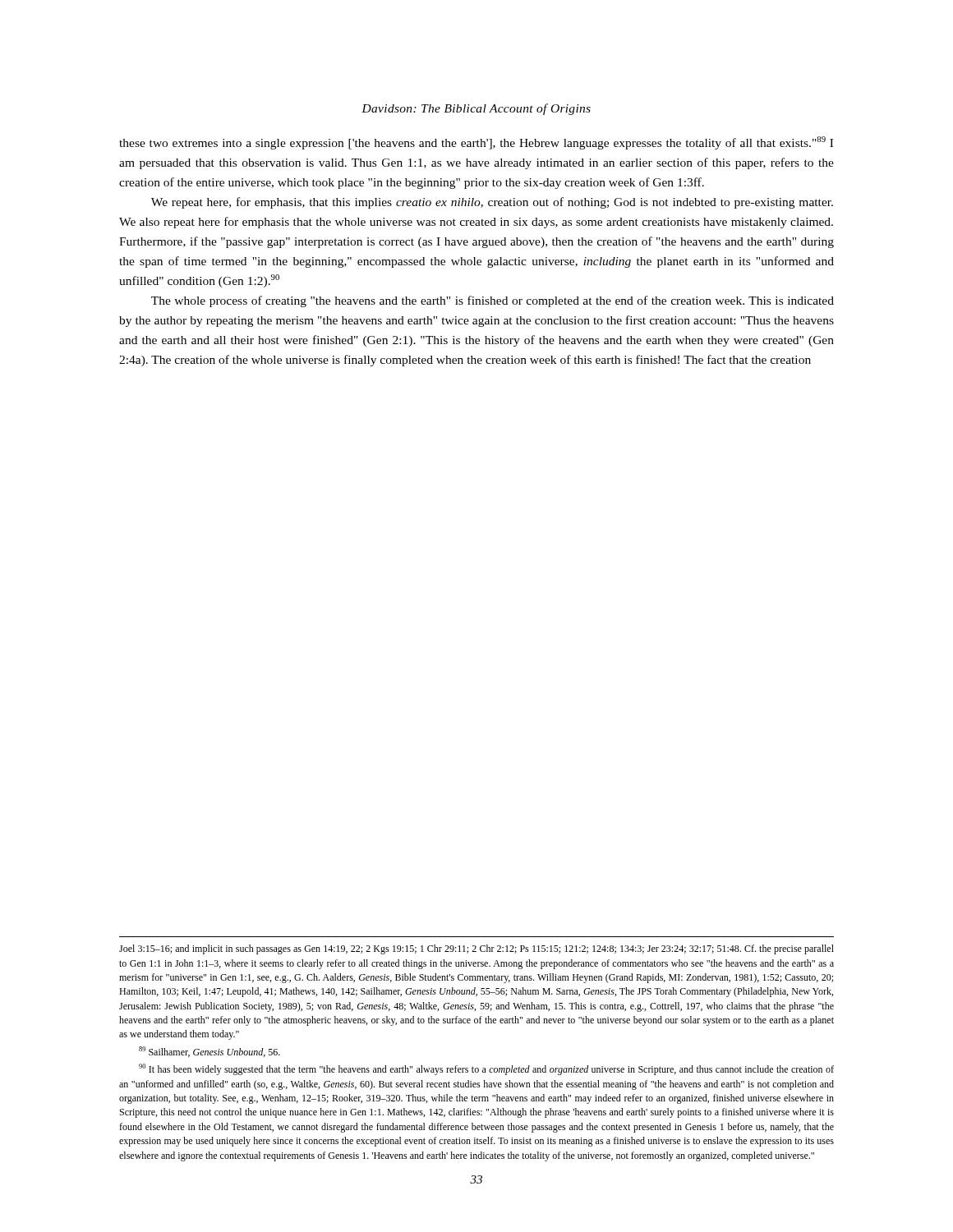The width and height of the screenshot is (953, 1232).
Task: Select the section header
Action: coord(476,108)
